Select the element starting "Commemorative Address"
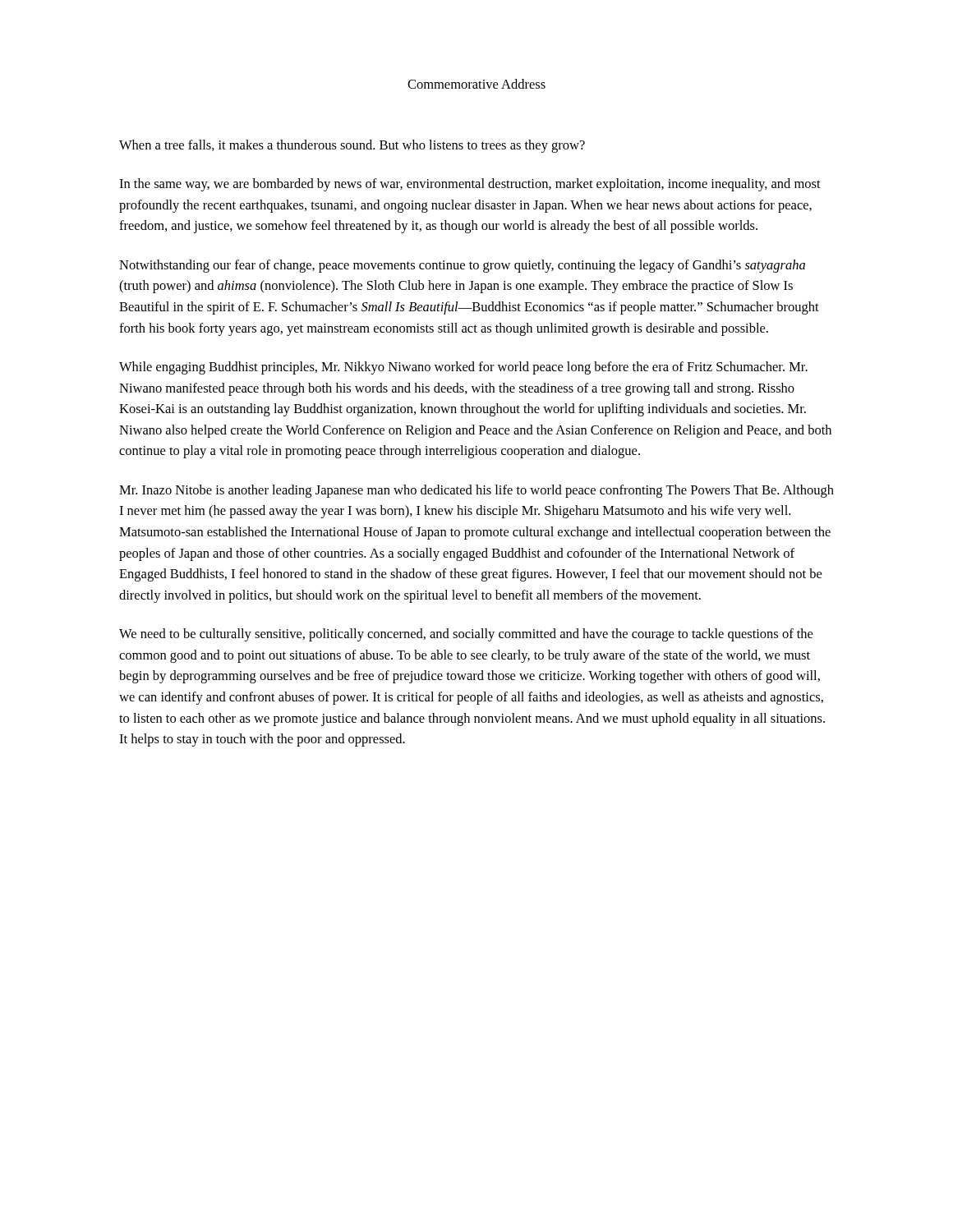Screen dimensions: 1232x953 coord(476,84)
